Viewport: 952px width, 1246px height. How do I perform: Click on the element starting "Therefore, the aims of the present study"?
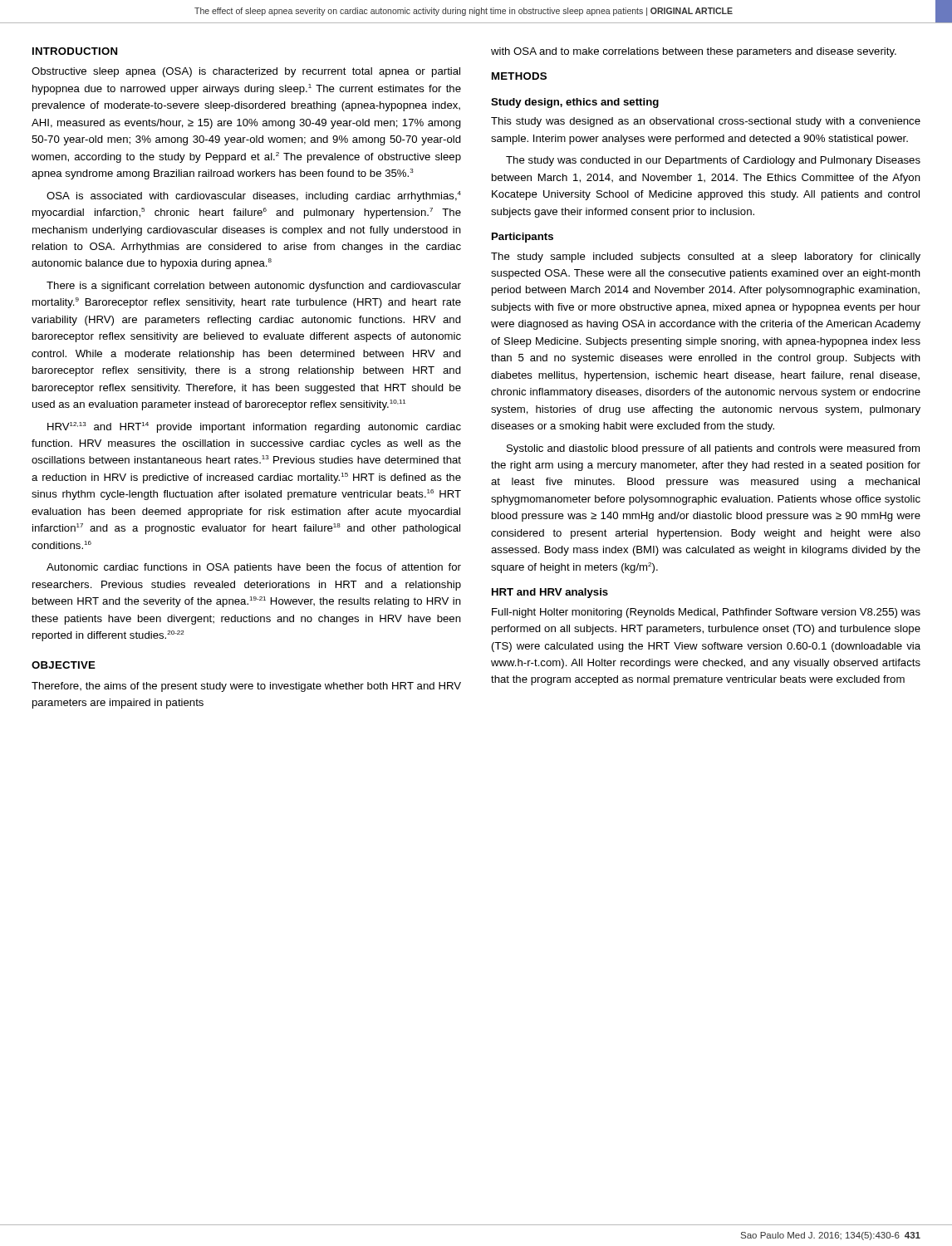click(x=246, y=695)
